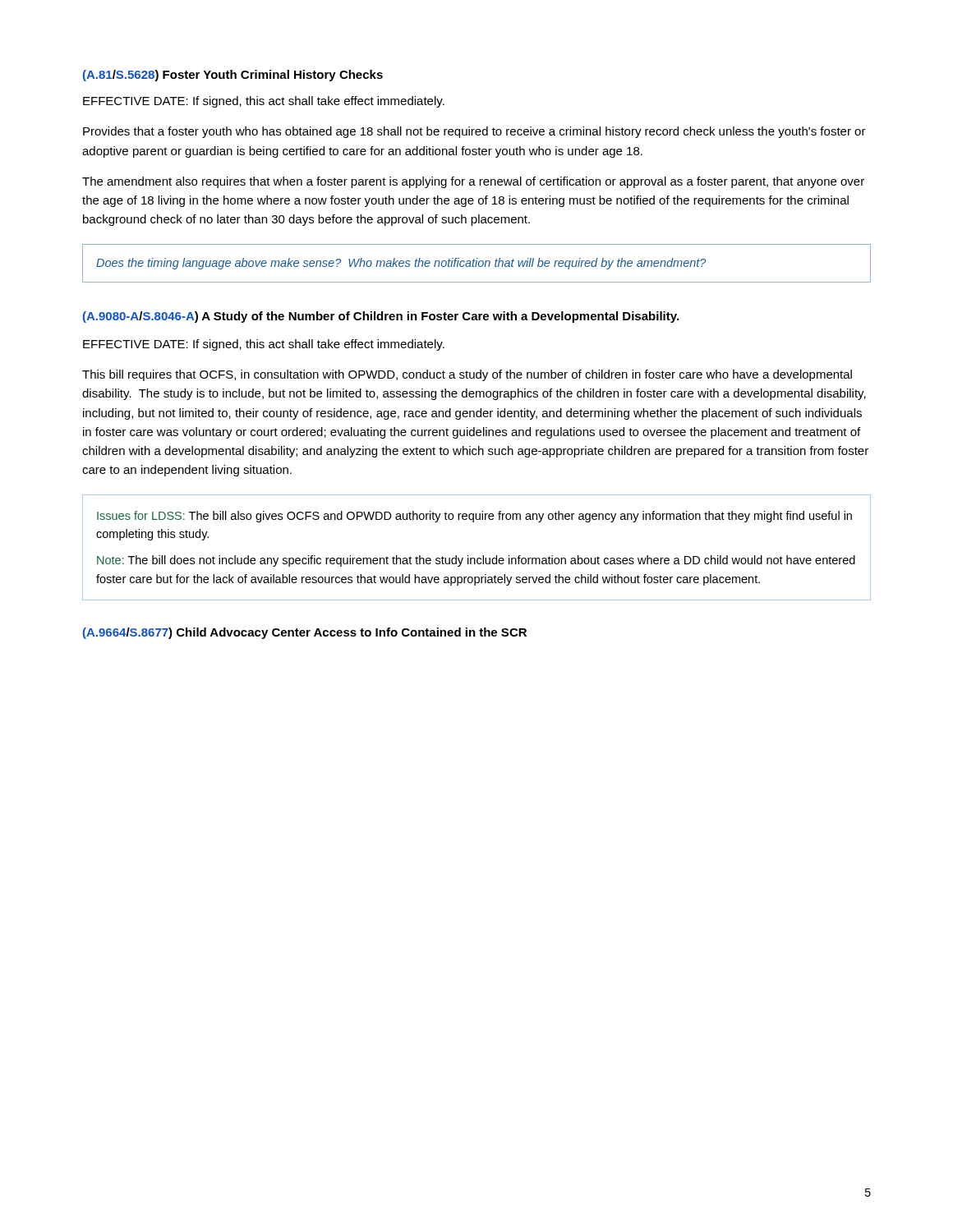Viewport: 953px width, 1232px height.
Task: Locate the section header that says "(A.81/S.5628) Foster Youth Criminal History Checks"
Action: pyautogui.click(x=233, y=74)
